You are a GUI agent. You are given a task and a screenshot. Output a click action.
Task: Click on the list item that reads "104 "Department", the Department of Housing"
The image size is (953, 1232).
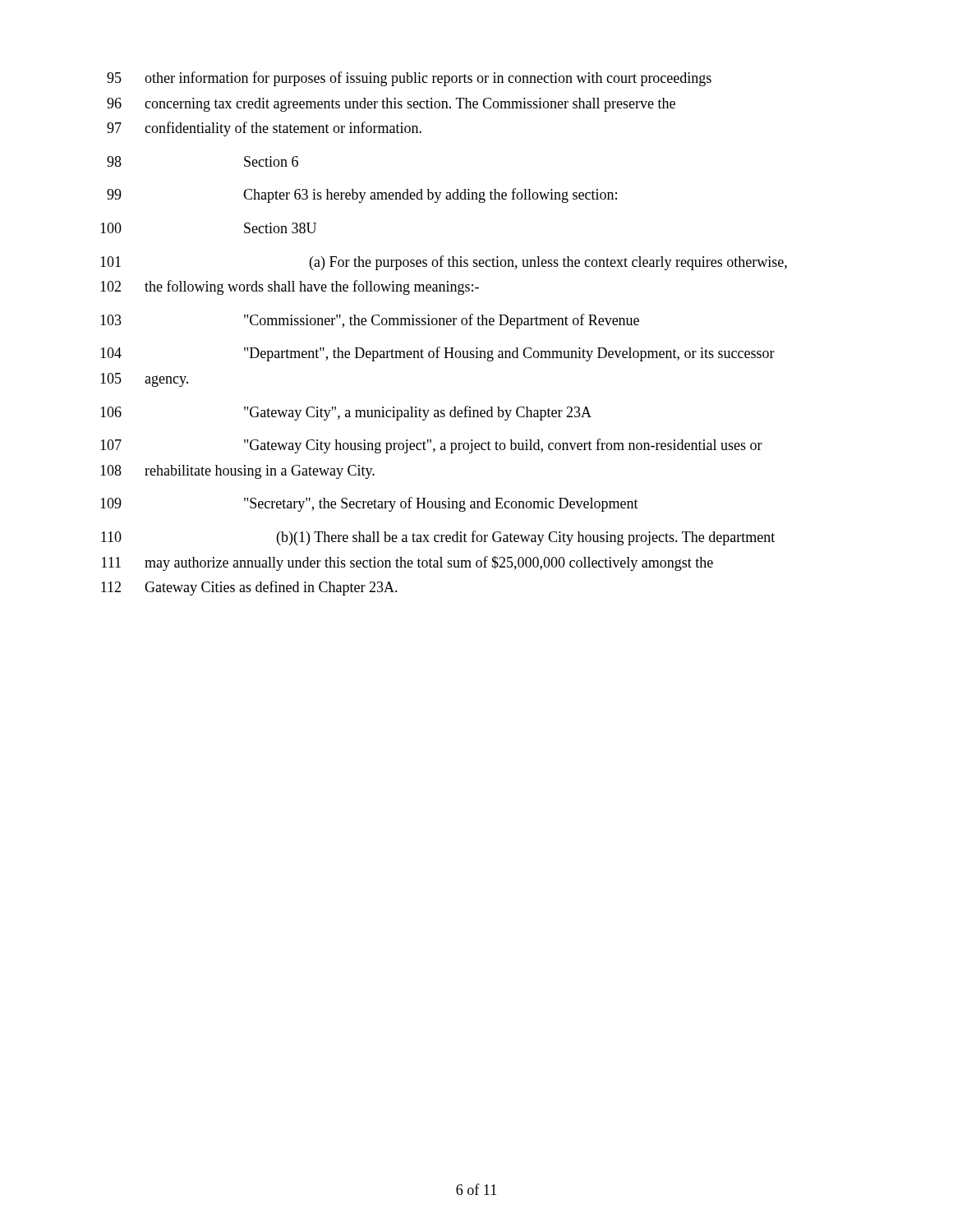pos(476,354)
